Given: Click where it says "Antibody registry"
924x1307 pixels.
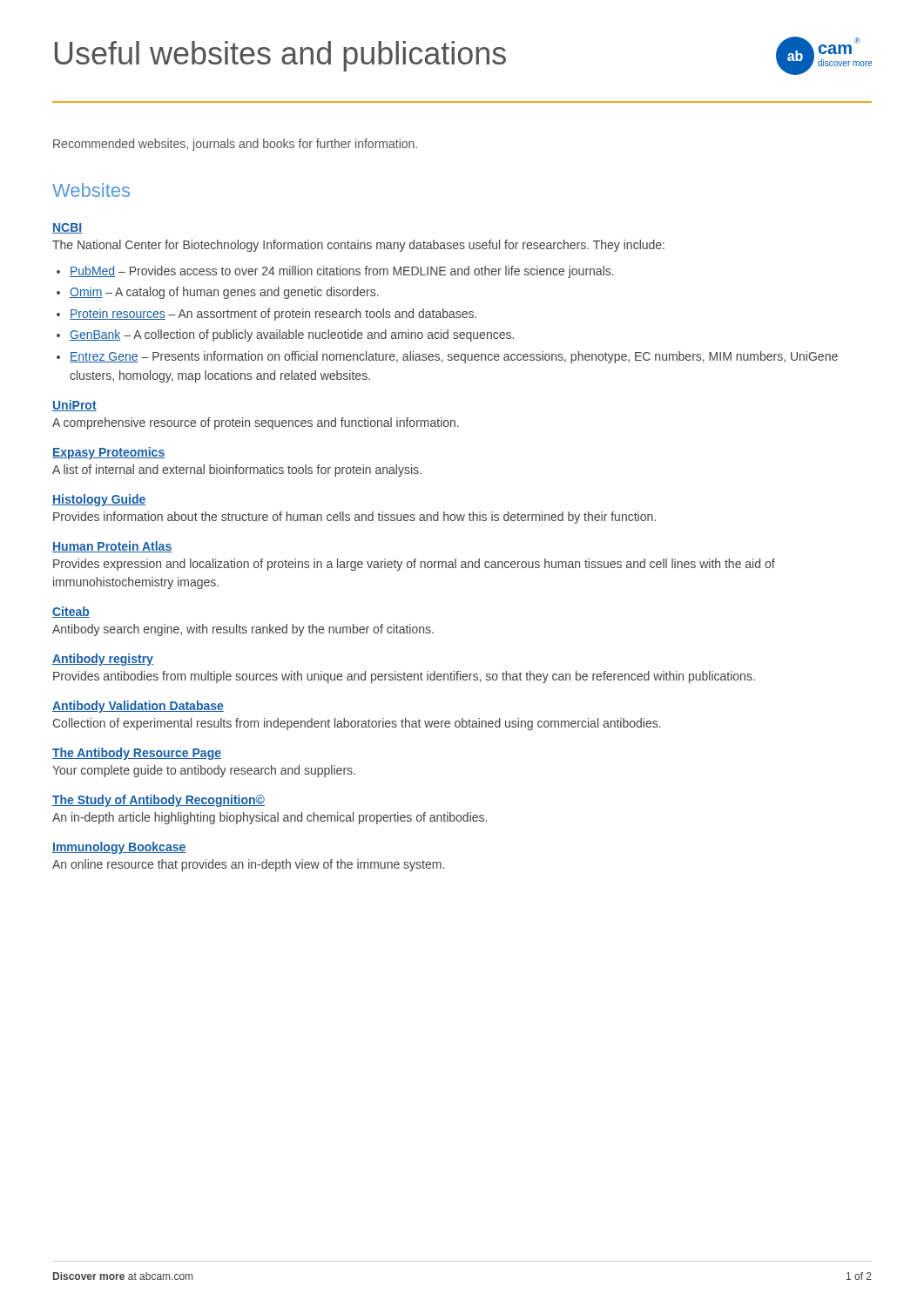Looking at the screenshot, I should point(103,659).
